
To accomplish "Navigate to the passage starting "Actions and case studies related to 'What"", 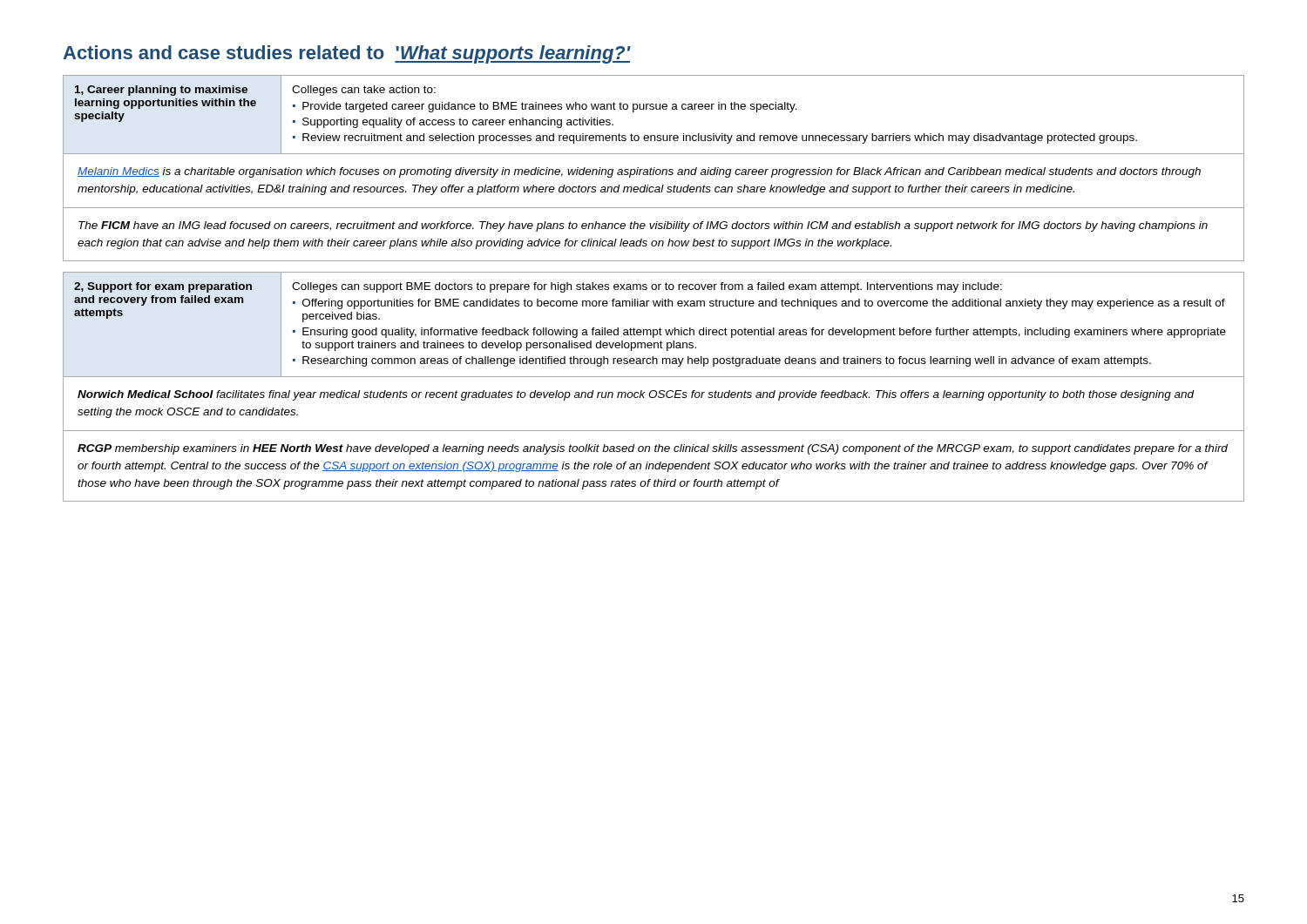I will (346, 53).
